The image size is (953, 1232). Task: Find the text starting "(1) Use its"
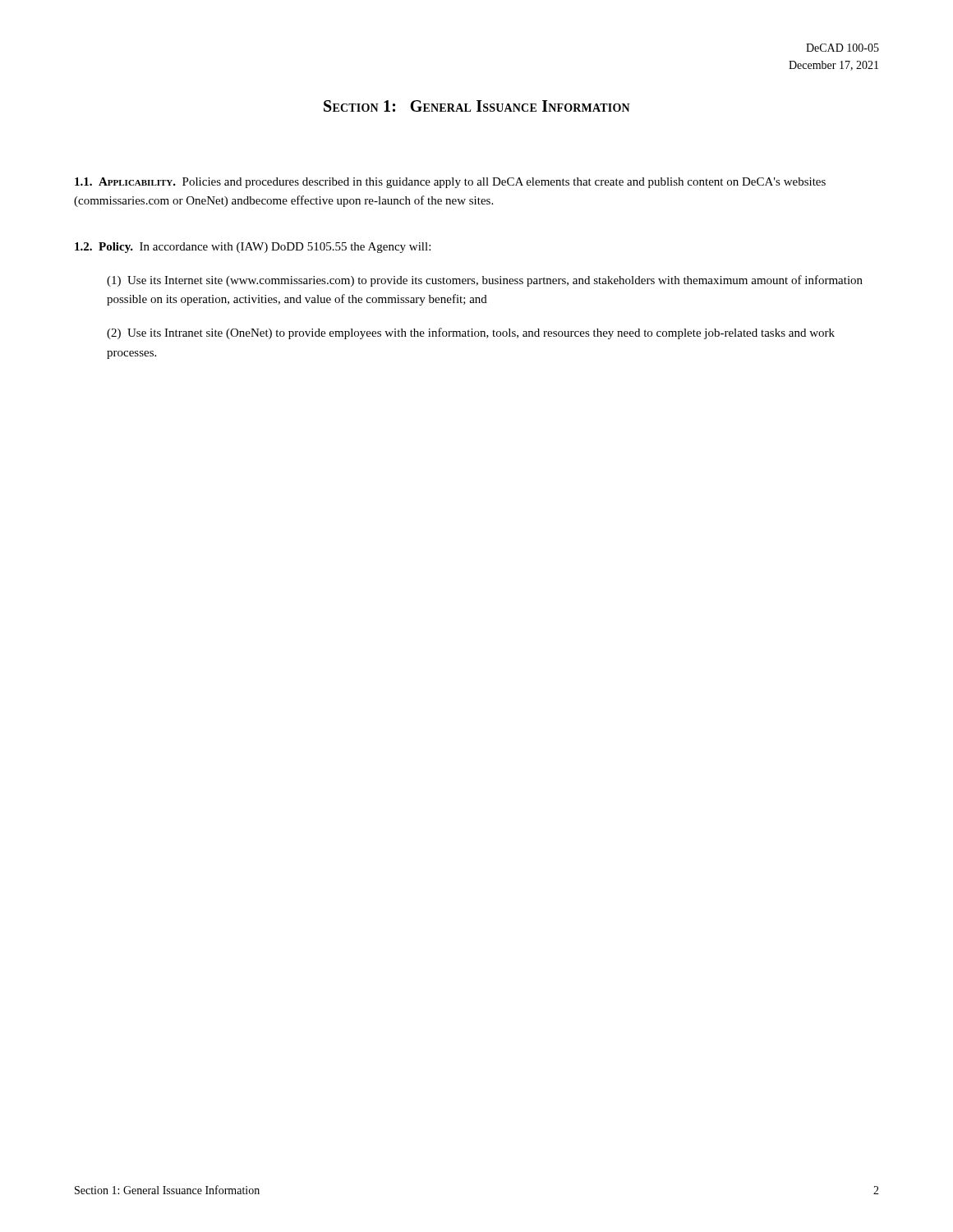(493, 290)
